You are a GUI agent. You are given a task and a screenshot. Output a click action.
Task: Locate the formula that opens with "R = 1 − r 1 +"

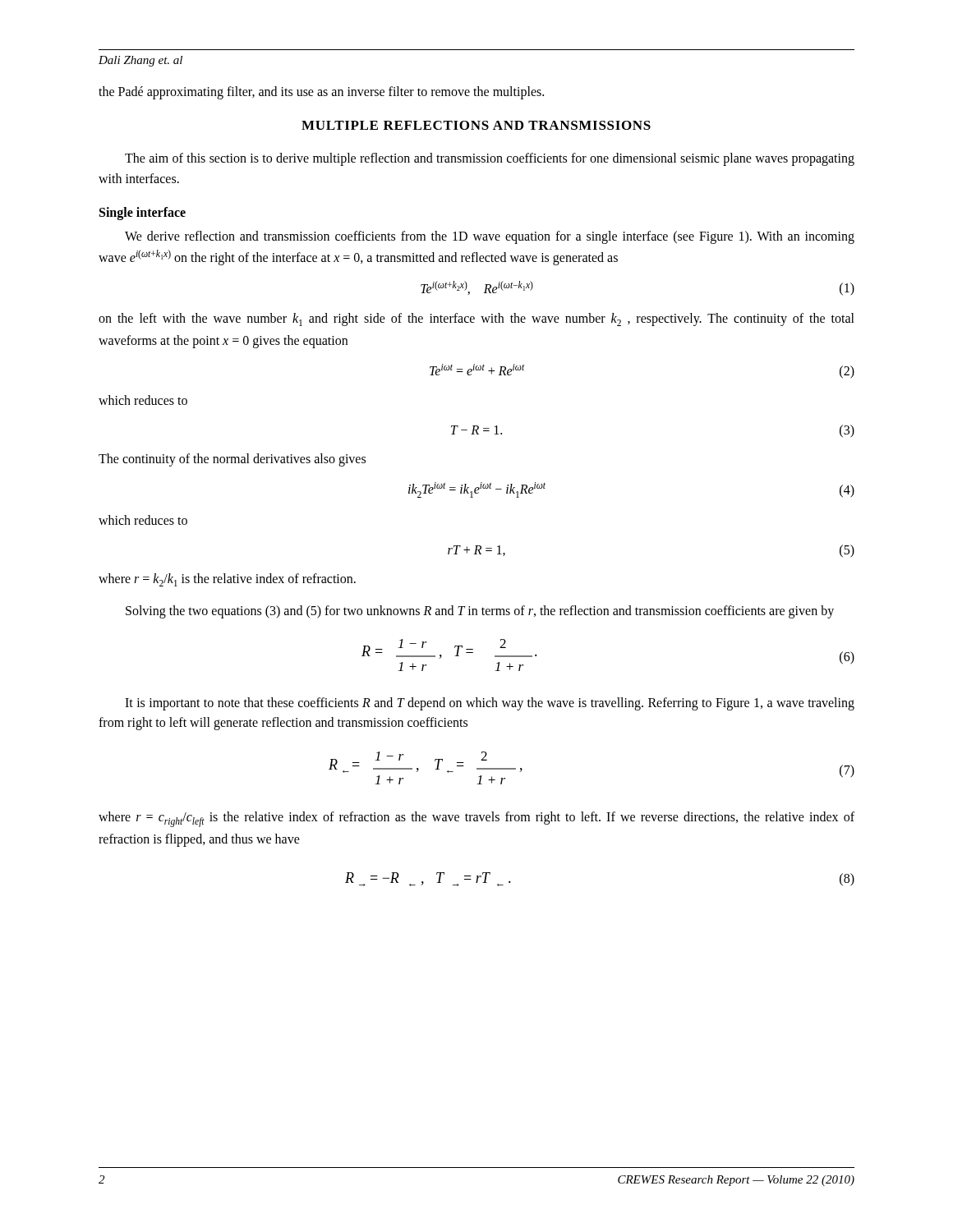pyautogui.click(x=415, y=656)
